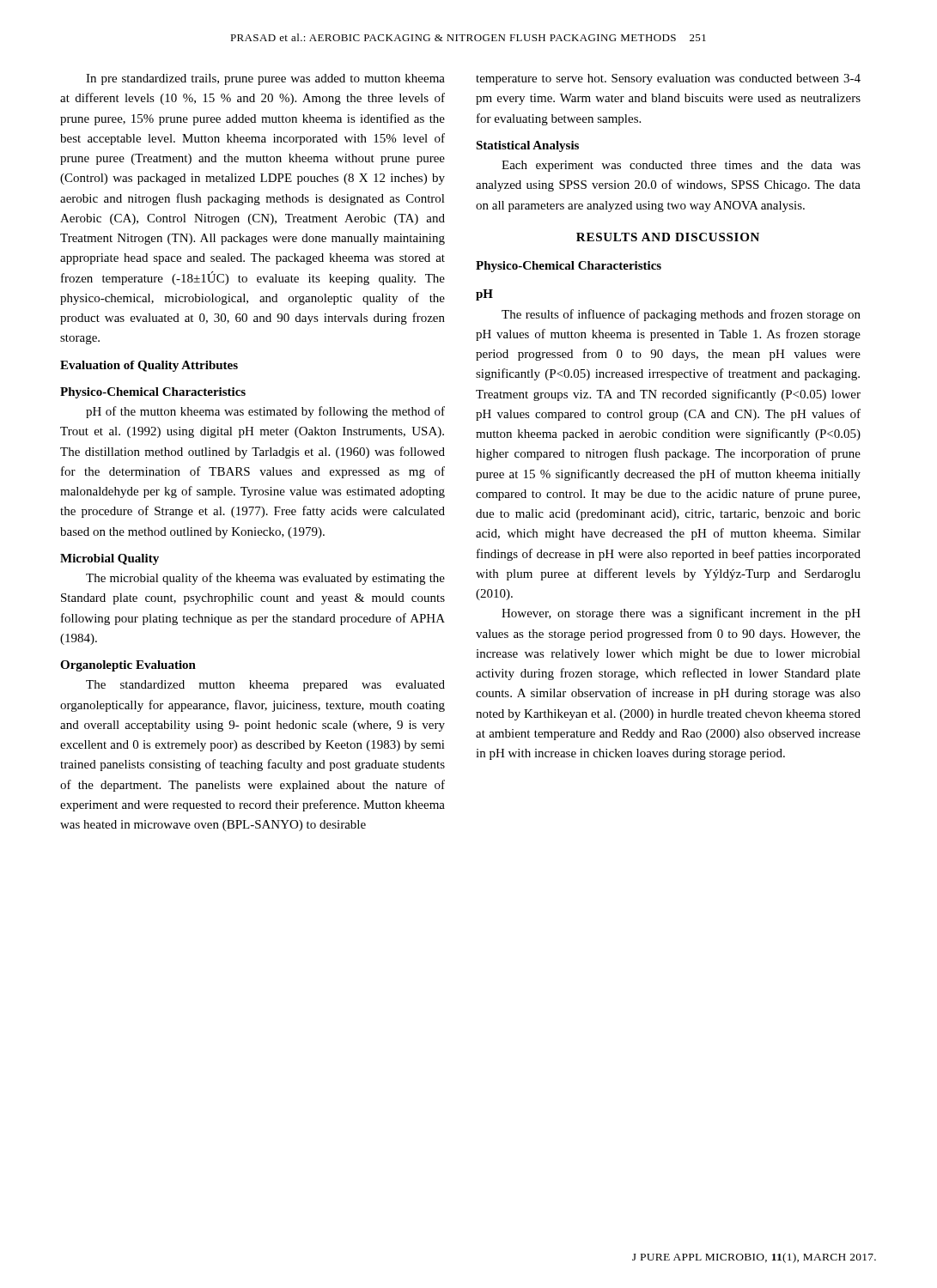
Task: Find the block on this page that starts "temperature to serve hot. Sensory evaluation"
Action: [x=668, y=99]
